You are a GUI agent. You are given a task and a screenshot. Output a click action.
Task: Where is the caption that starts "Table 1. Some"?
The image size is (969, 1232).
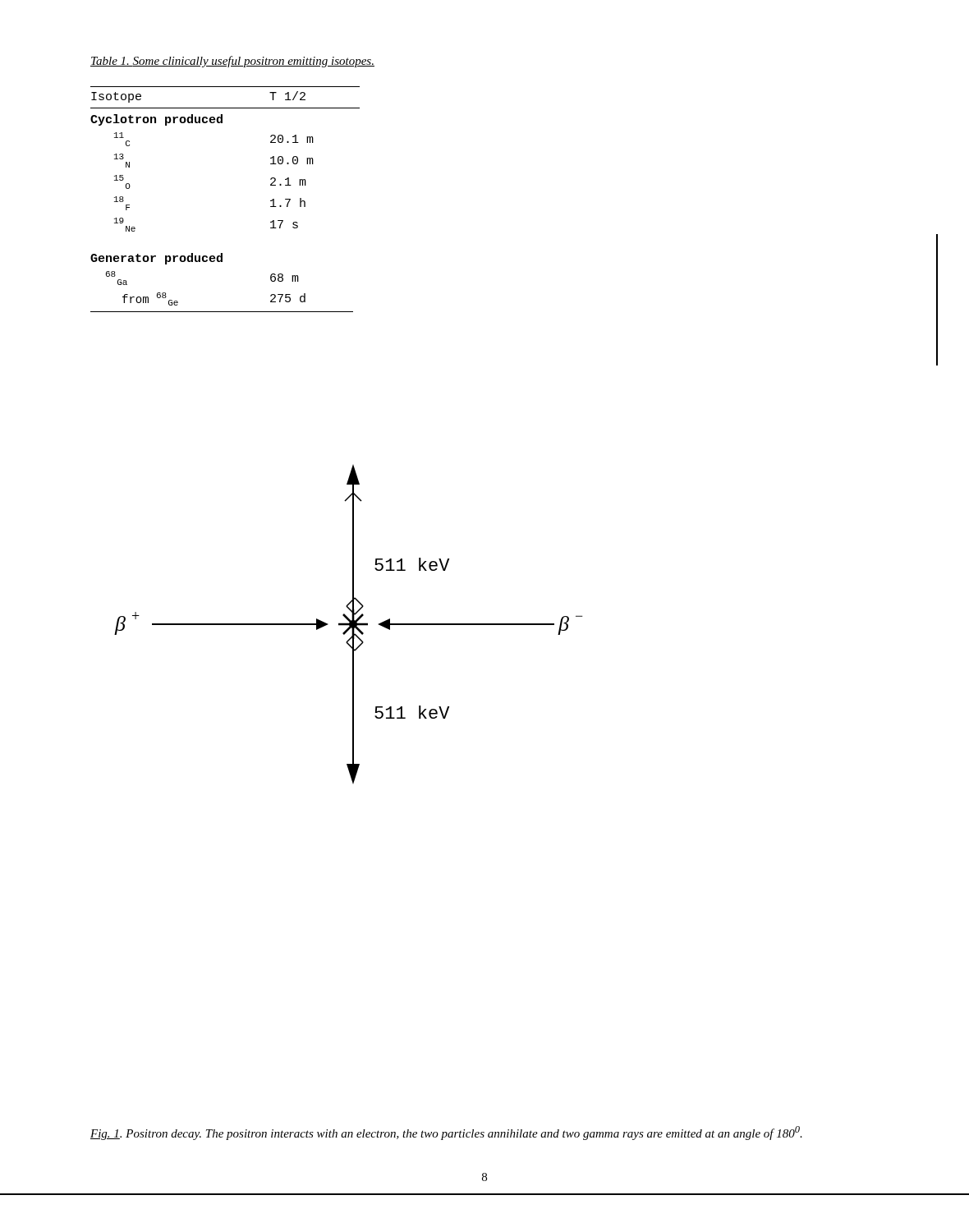point(232,61)
